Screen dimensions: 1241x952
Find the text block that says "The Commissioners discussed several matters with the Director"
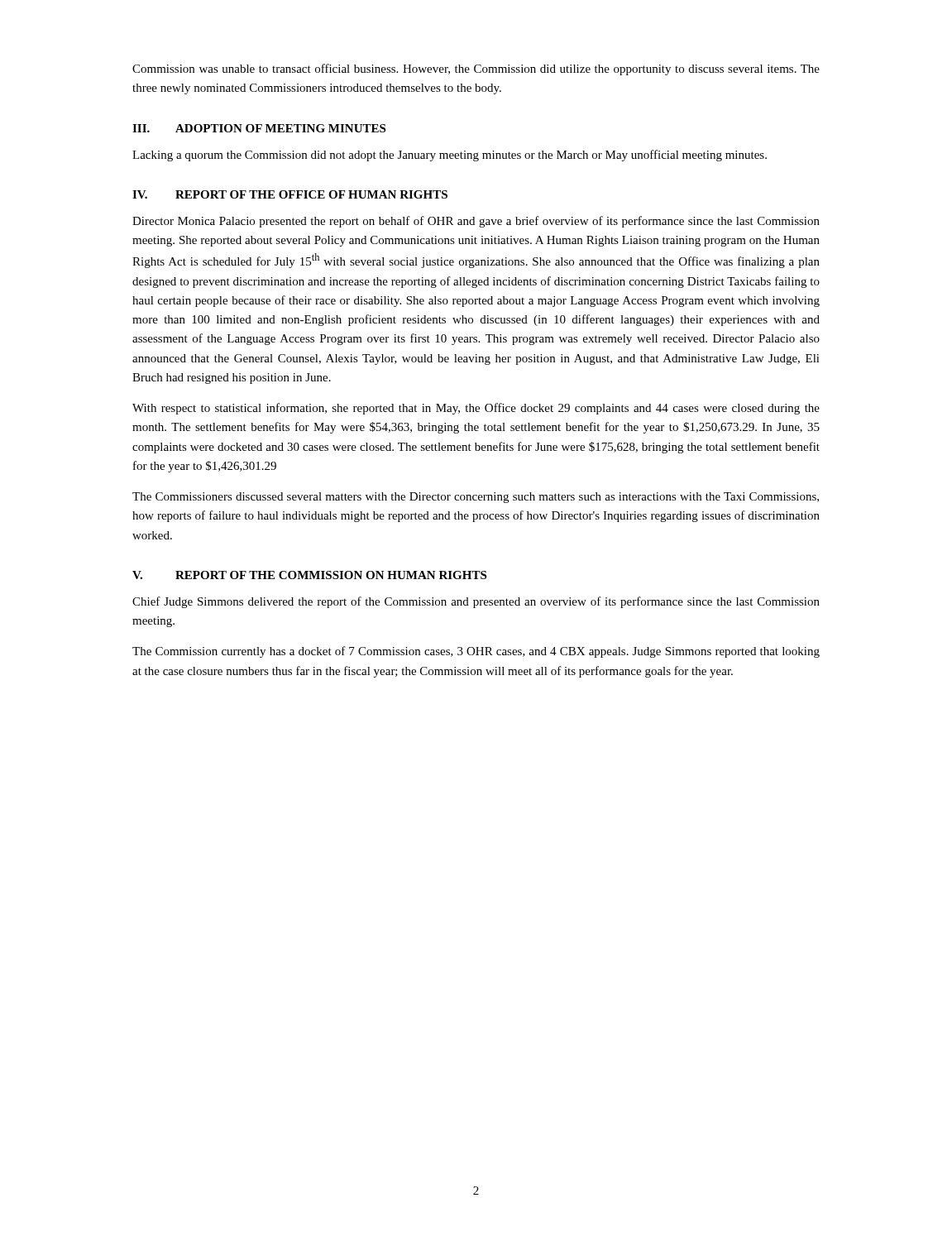(476, 516)
